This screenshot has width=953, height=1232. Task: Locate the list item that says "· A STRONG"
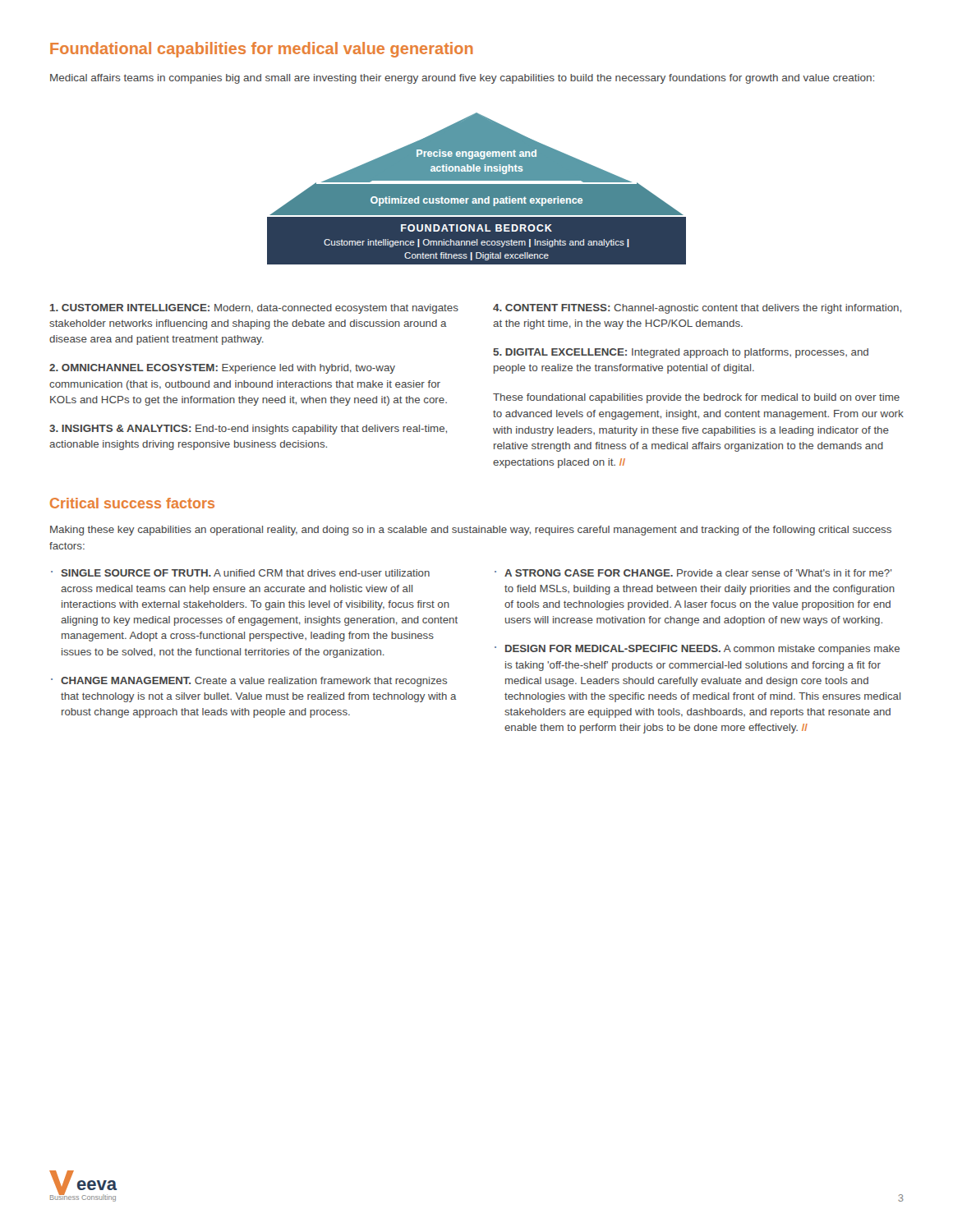698,596
